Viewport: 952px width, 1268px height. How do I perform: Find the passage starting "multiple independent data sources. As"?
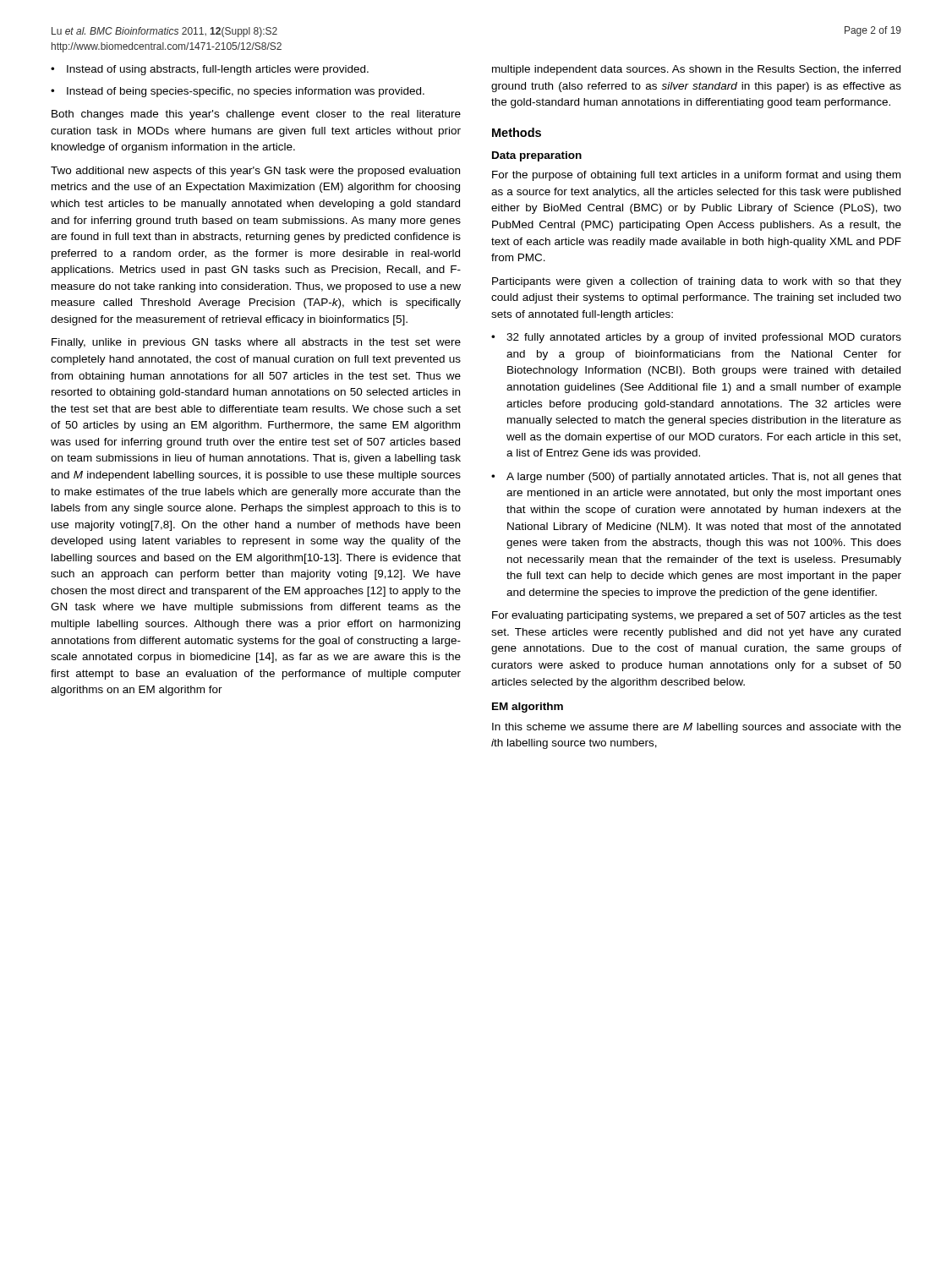coord(696,86)
